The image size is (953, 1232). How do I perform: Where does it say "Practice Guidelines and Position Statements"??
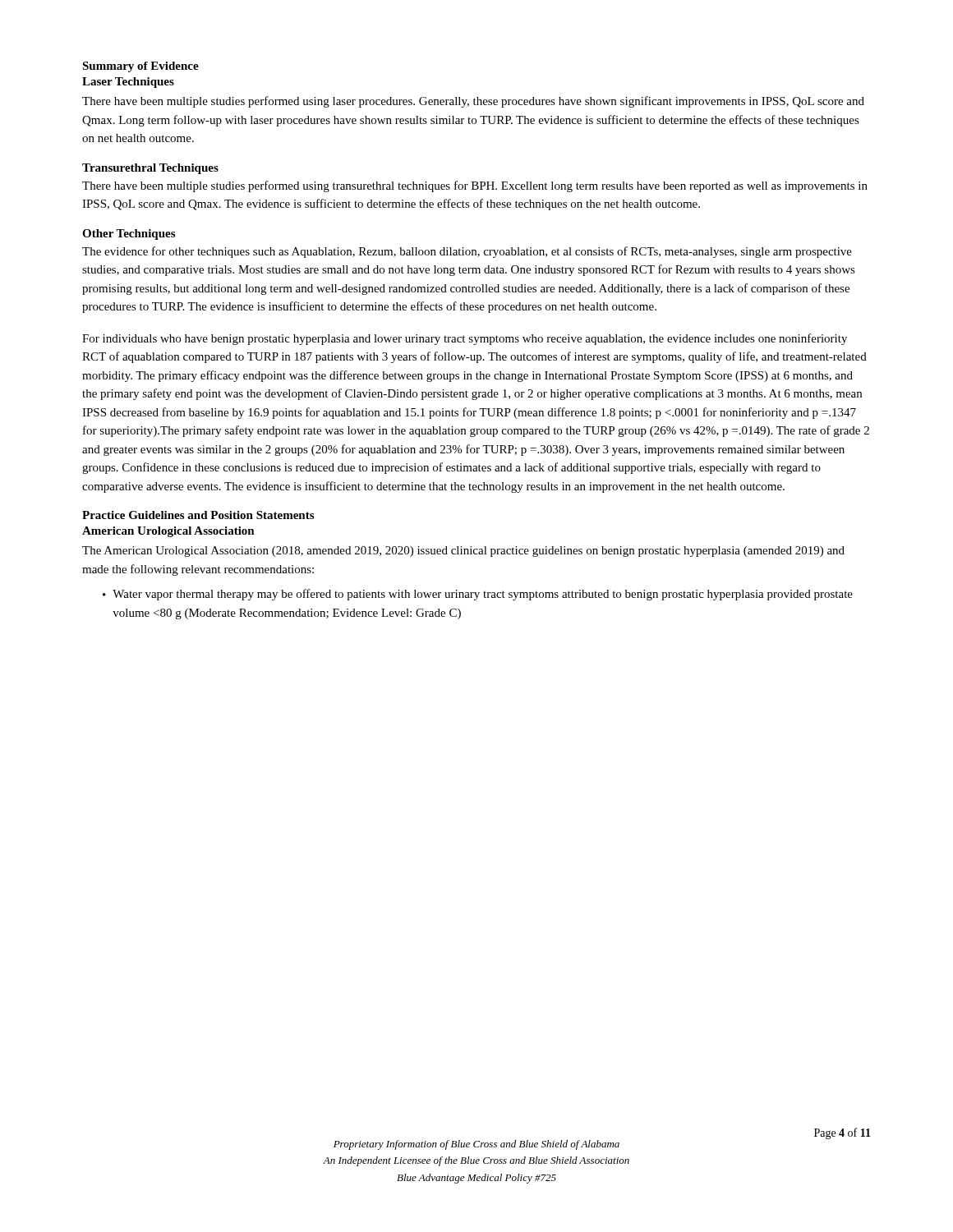[x=198, y=515]
